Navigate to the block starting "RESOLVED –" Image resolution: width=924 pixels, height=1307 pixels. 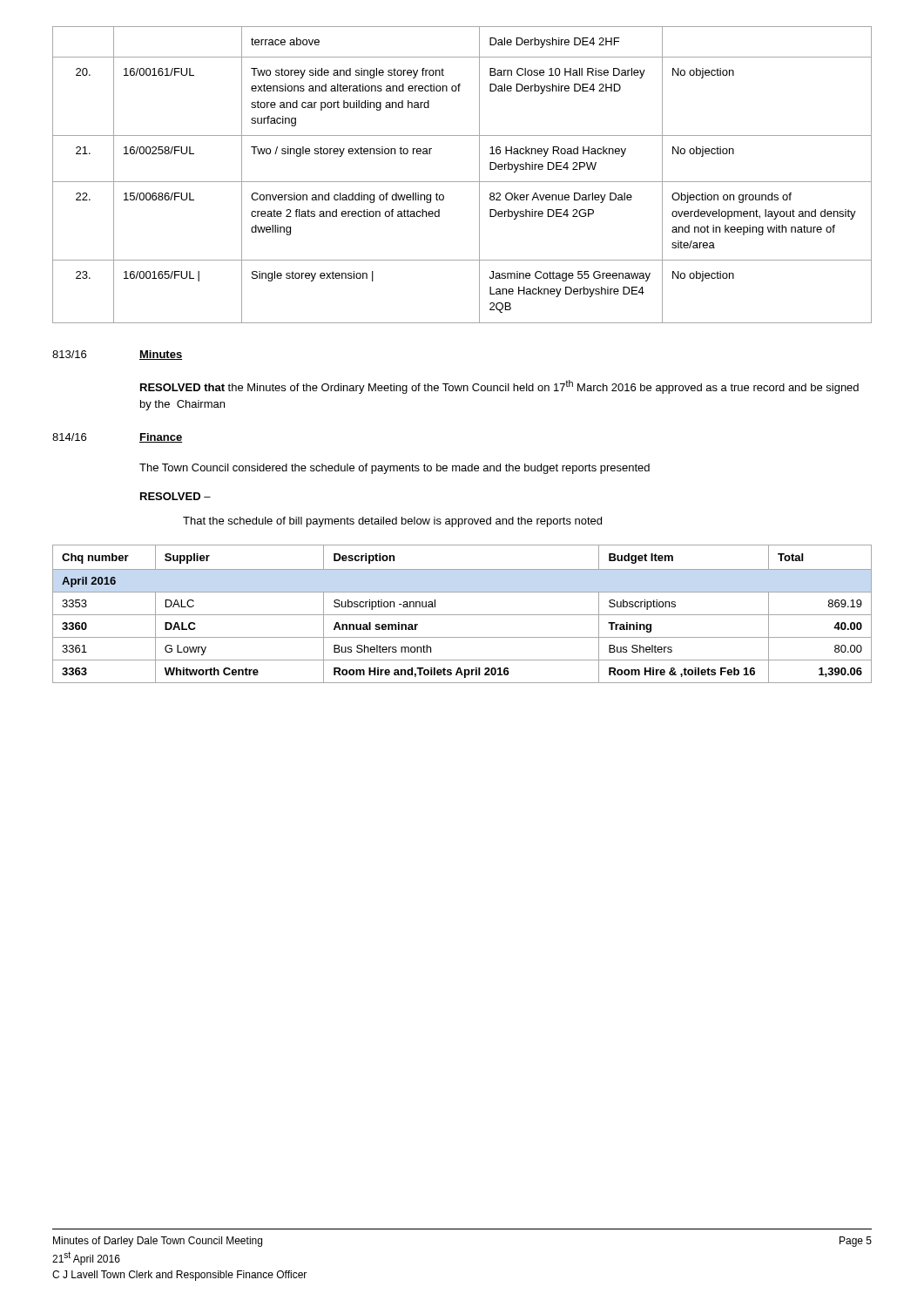pos(175,497)
